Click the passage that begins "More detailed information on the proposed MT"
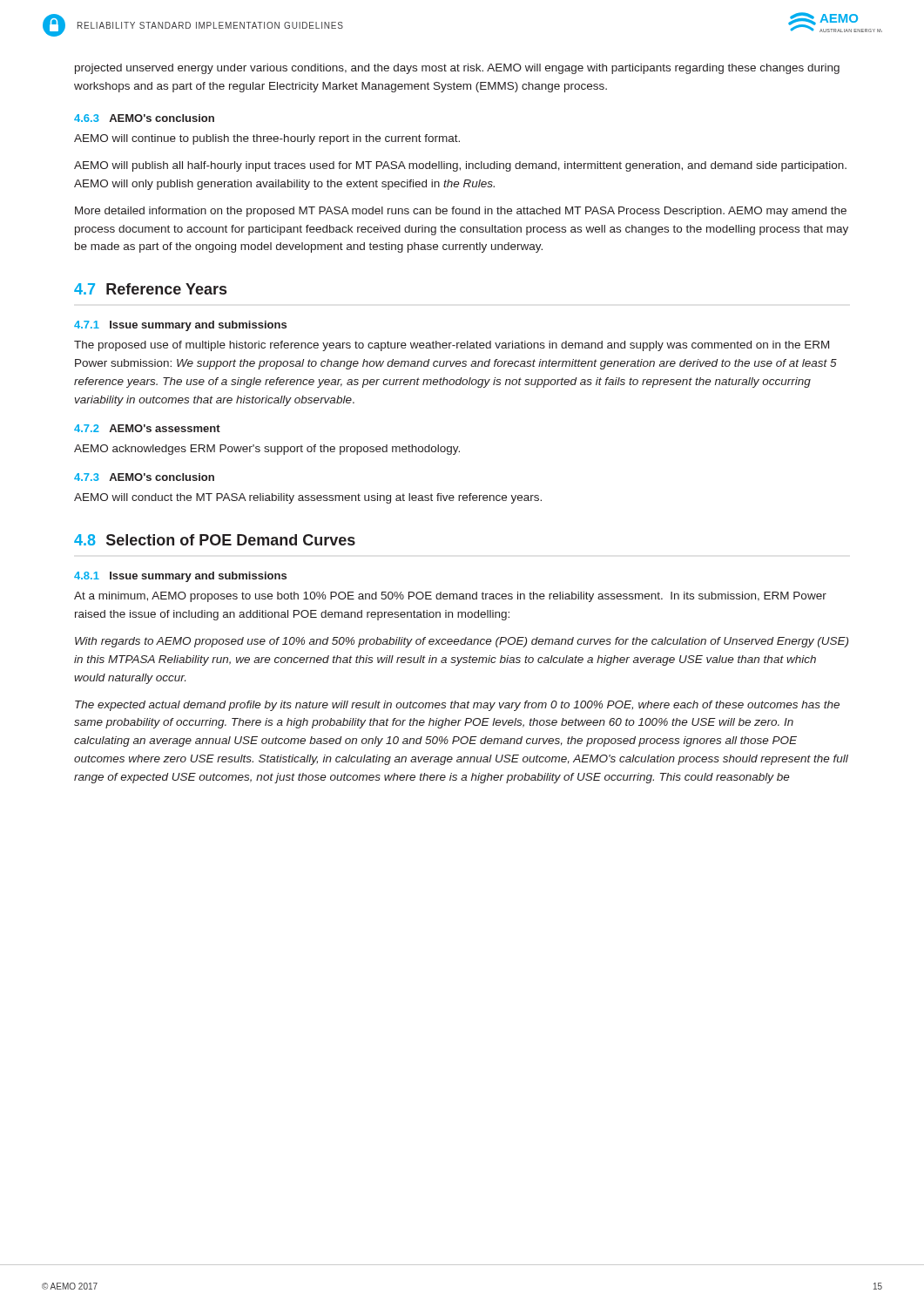924x1307 pixels. click(x=462, y=229)
